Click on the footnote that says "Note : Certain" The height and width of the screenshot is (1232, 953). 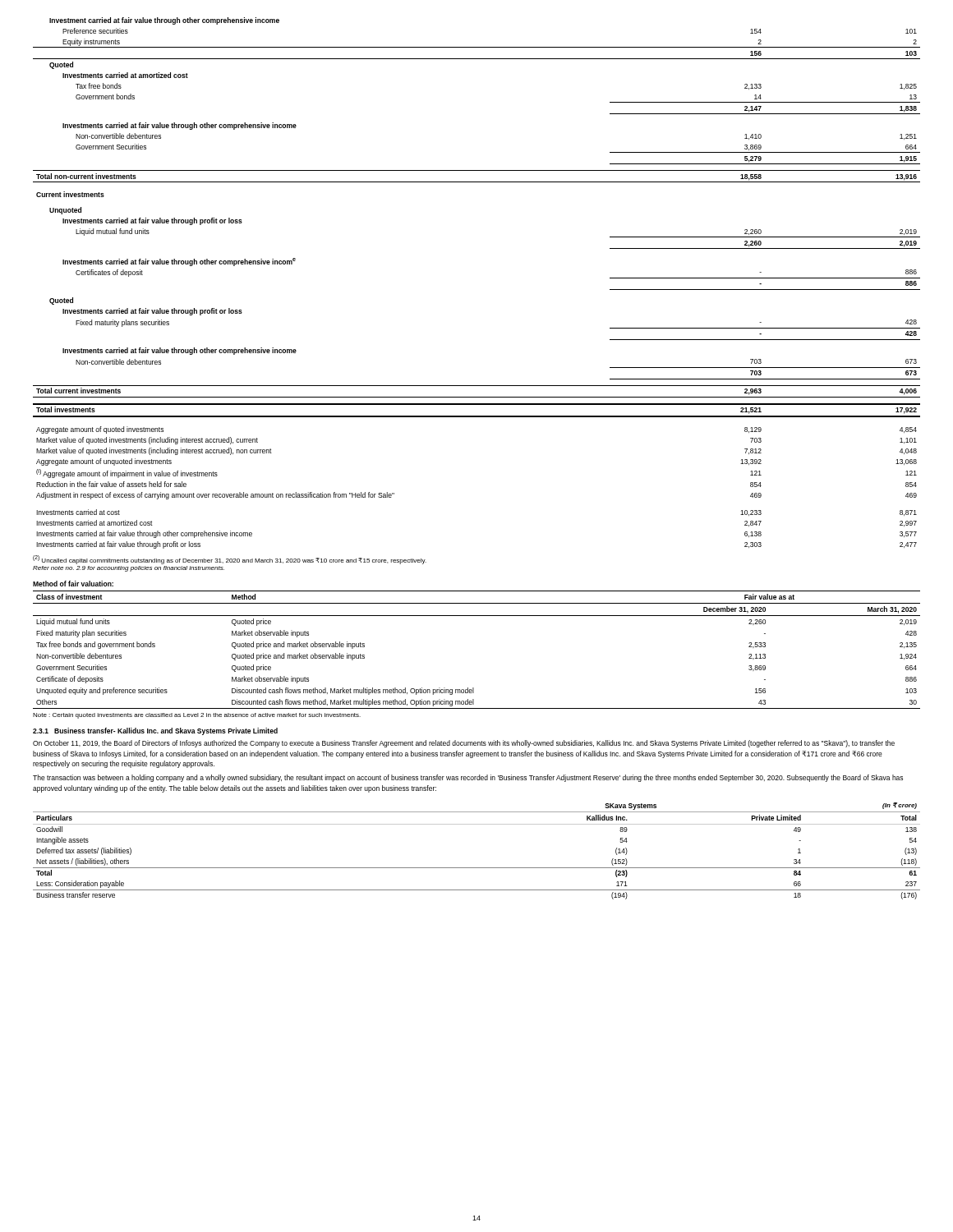[x=197, y=715]
